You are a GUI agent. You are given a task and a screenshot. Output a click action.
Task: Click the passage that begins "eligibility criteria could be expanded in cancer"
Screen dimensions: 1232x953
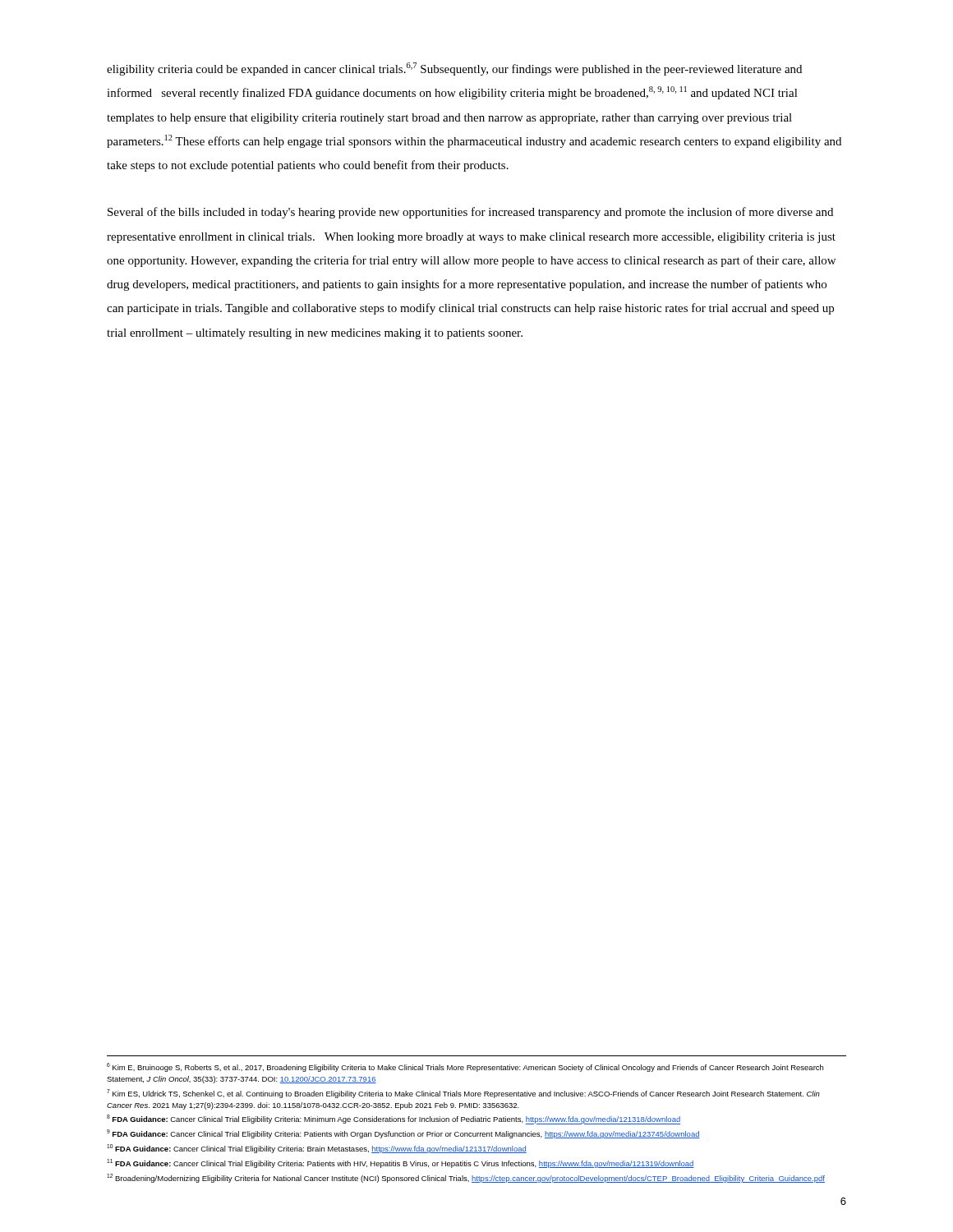pyautogui.click(x=474, y=116)
